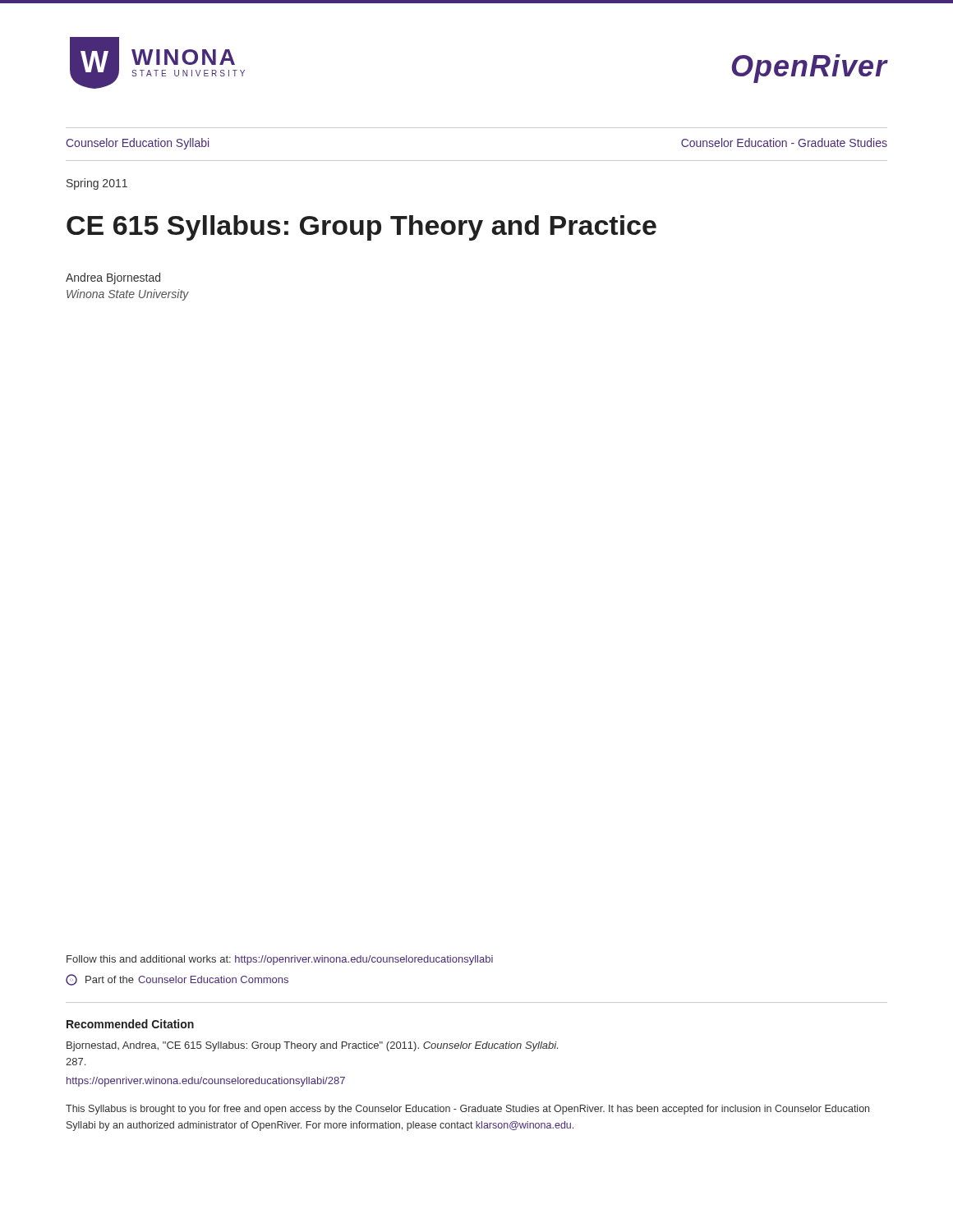Viewport: 953px width, 1232px height.
Task: Where does it say "Spring 2011"?
Action: (x=97, y=183)
